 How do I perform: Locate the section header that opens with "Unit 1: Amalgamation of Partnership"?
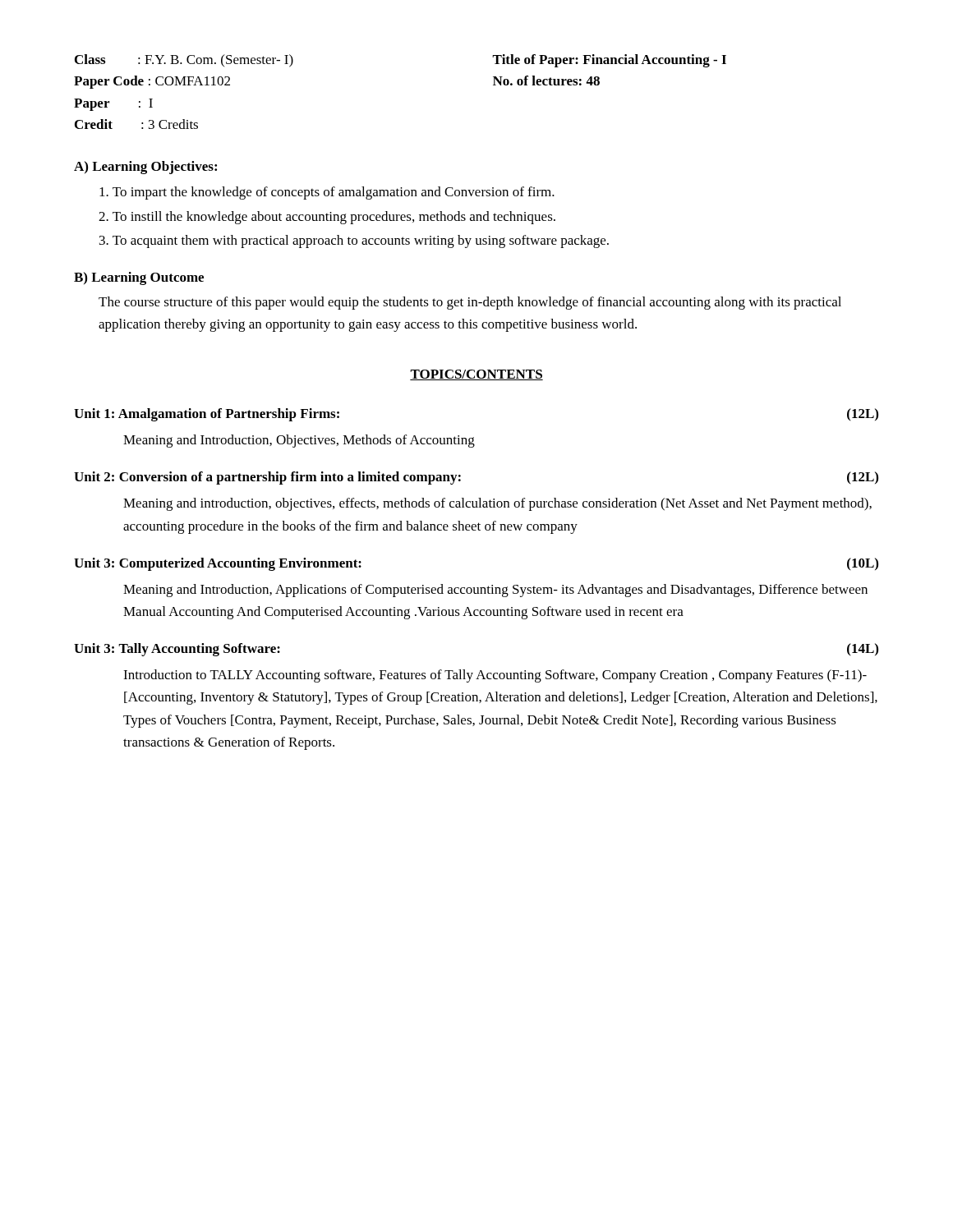[x=198, y=414]
